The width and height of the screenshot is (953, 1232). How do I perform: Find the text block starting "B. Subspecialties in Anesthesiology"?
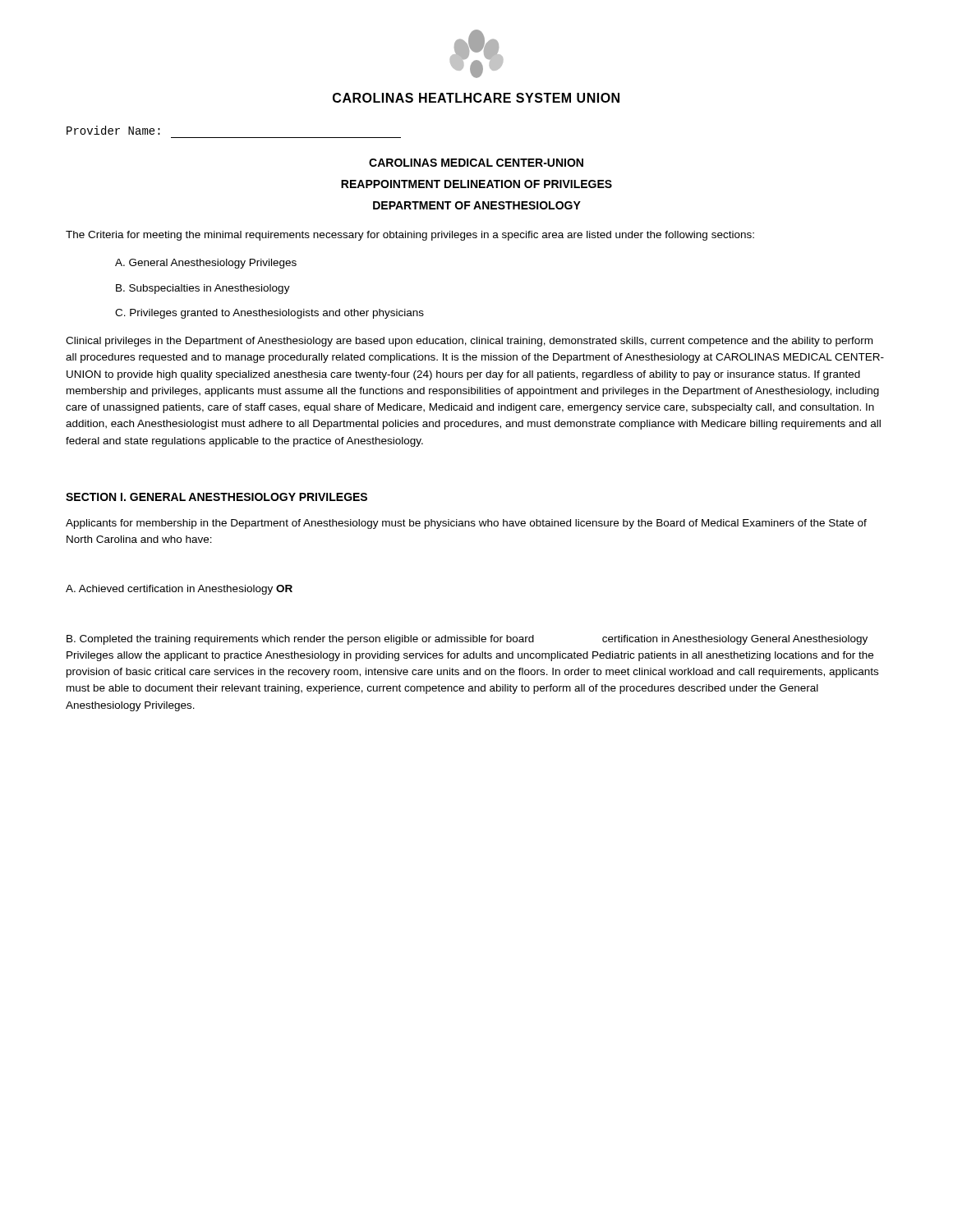point(202,287)
